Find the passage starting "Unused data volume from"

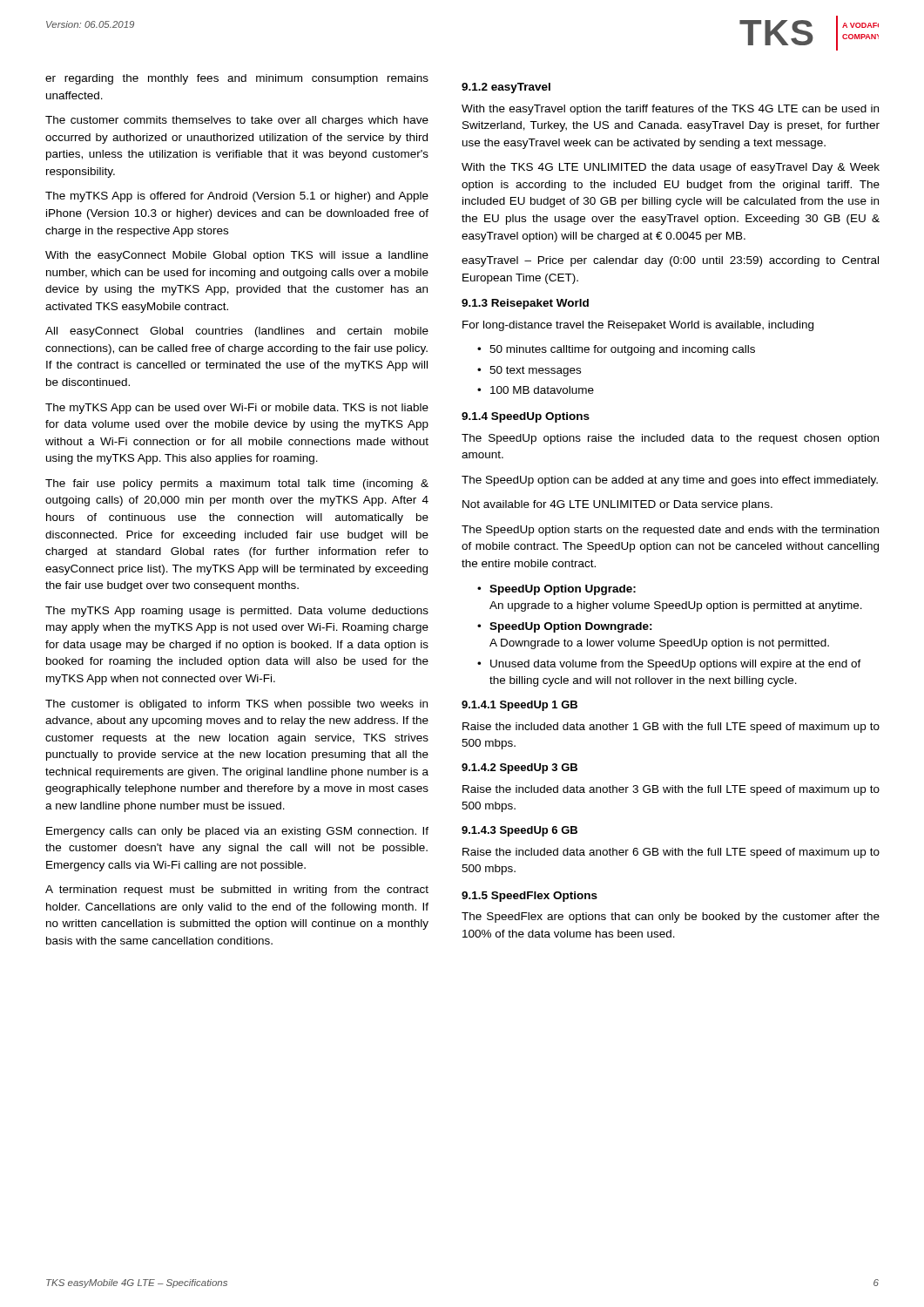click(675, 672)
